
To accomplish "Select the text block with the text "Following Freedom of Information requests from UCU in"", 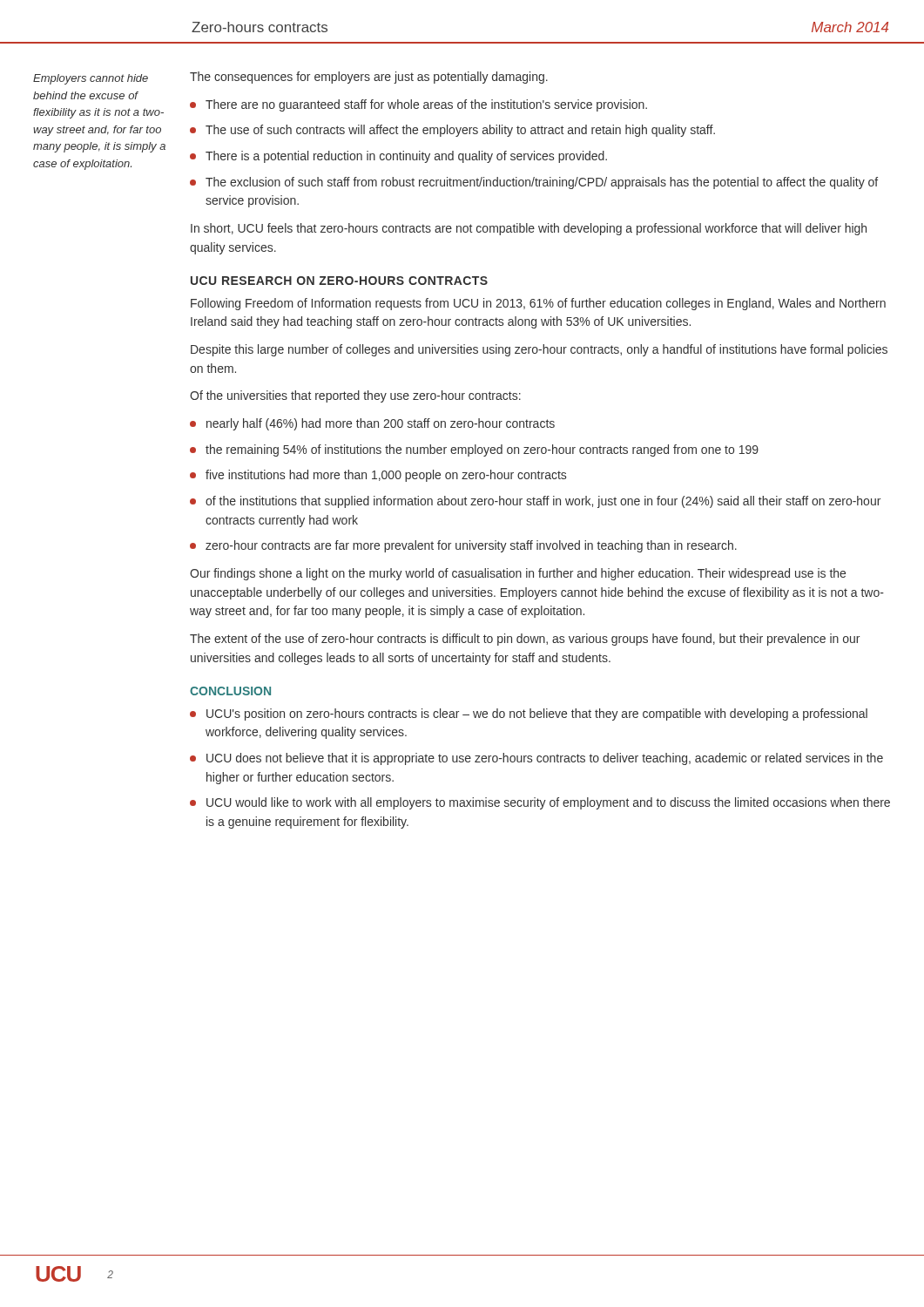I will click(x=540, y=313).
